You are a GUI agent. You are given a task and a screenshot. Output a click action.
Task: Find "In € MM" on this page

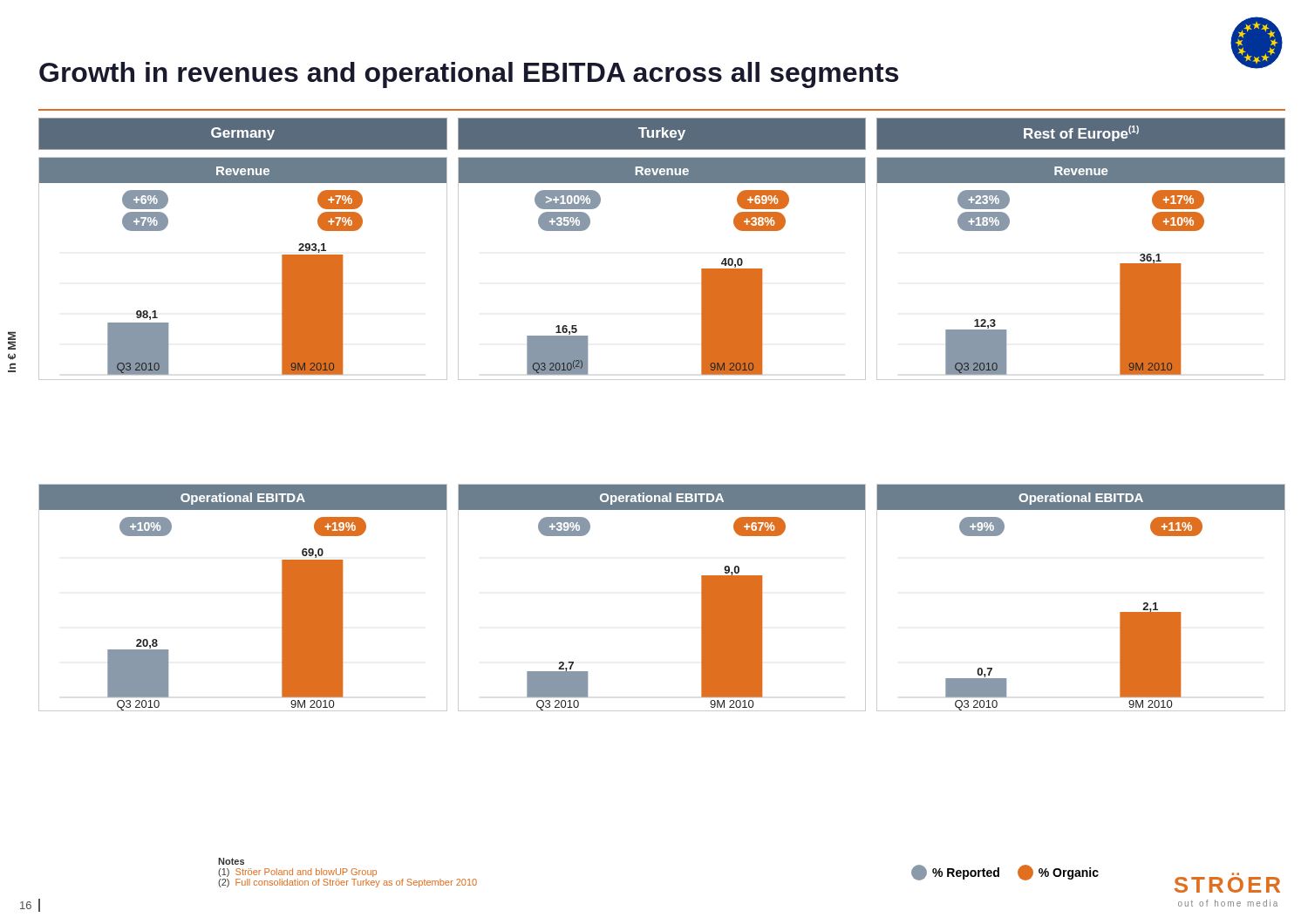[12, 352]
